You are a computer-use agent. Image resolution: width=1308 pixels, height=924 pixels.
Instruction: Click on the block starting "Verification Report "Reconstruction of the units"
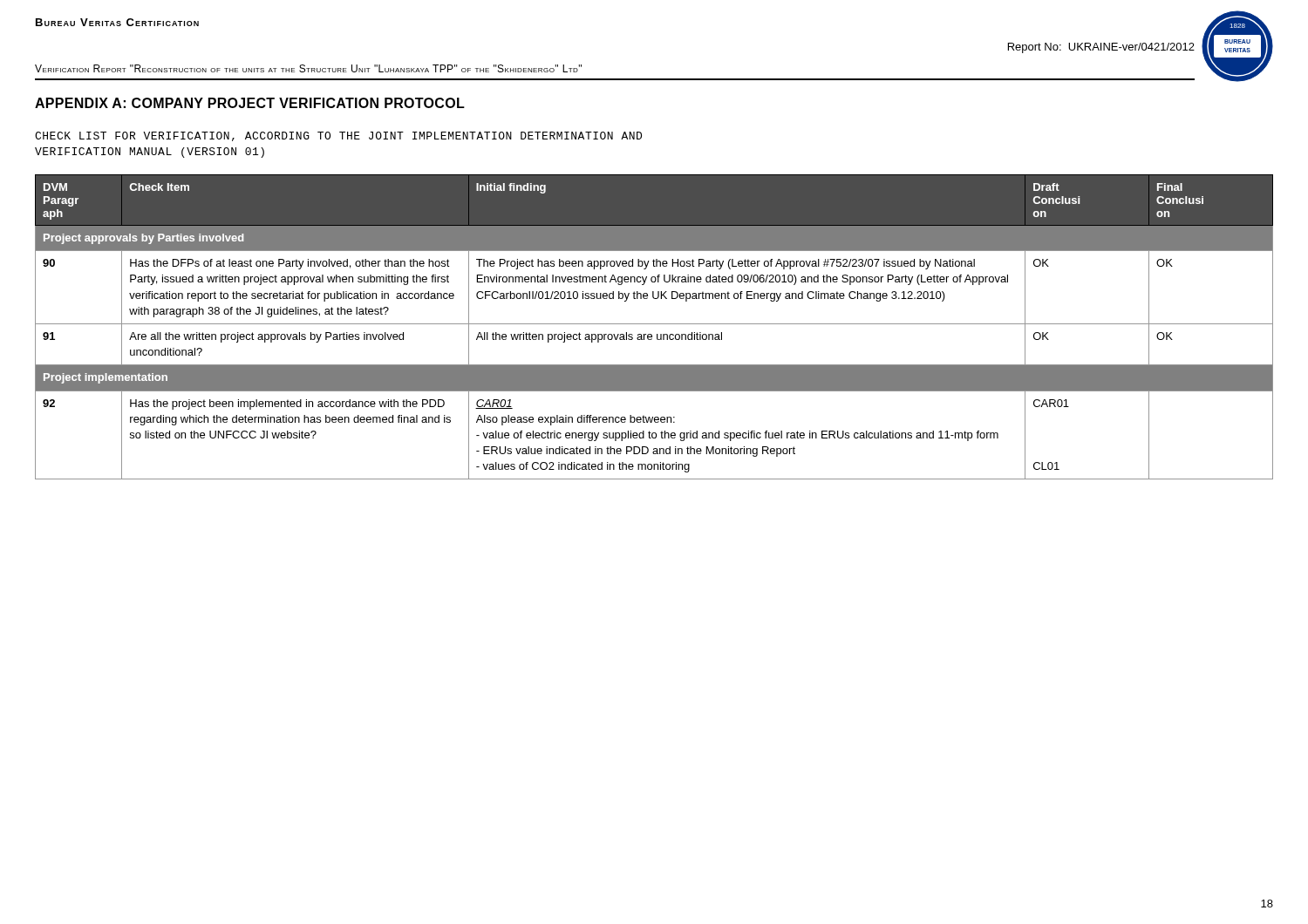pos(309,69)
